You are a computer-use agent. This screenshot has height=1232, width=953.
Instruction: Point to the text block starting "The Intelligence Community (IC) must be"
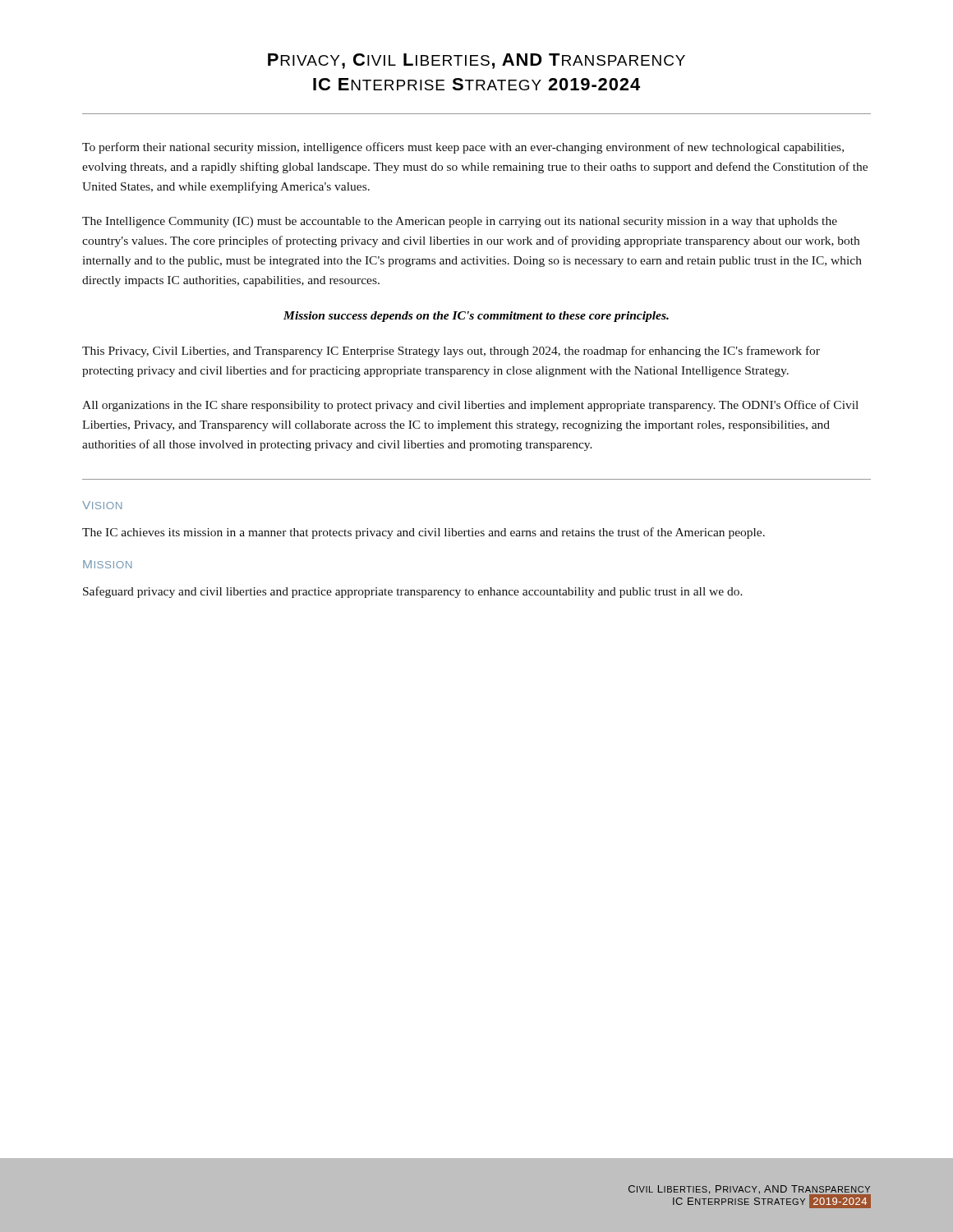[x=472, y=250]
